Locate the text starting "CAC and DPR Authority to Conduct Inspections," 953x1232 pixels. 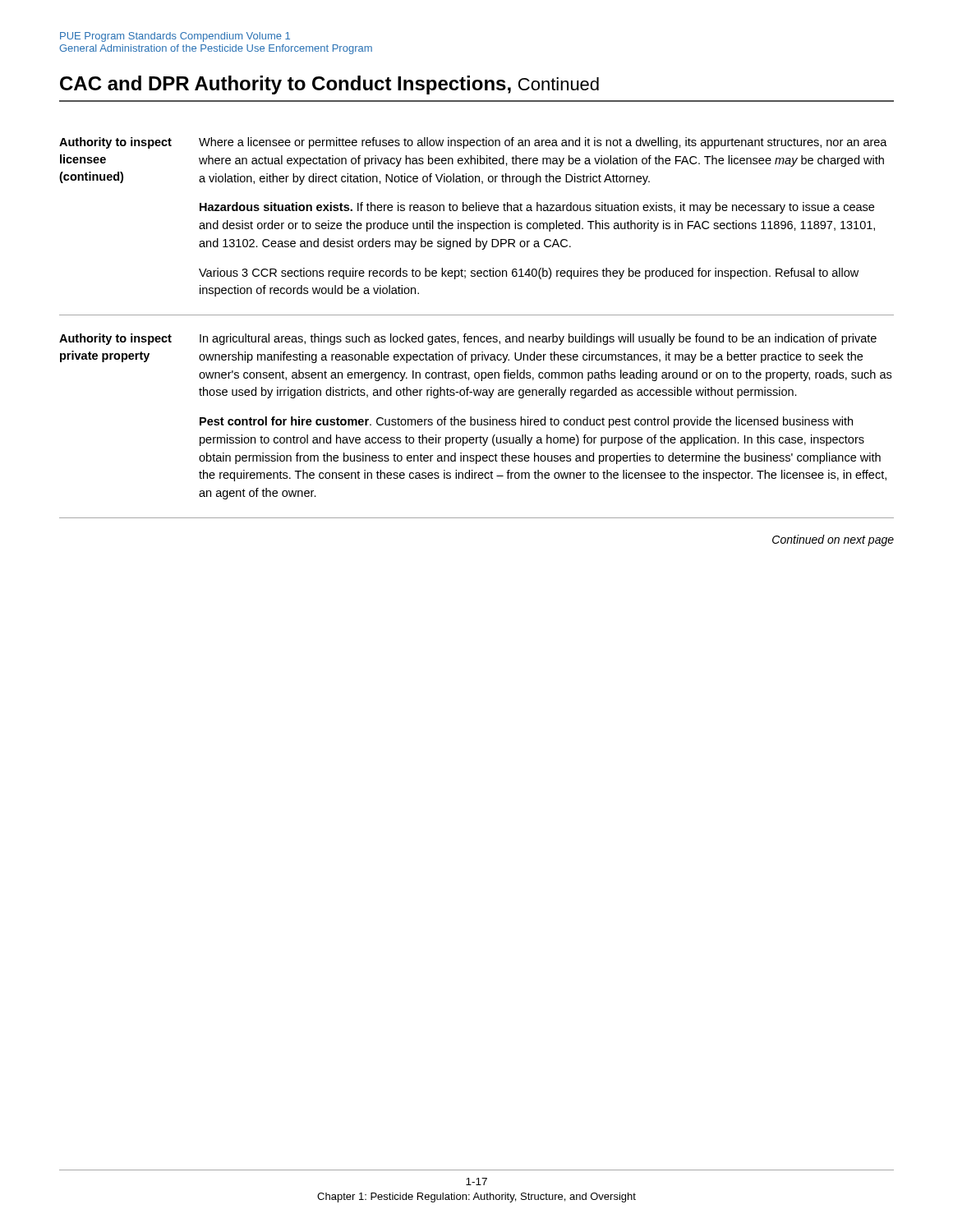(476, 87)
